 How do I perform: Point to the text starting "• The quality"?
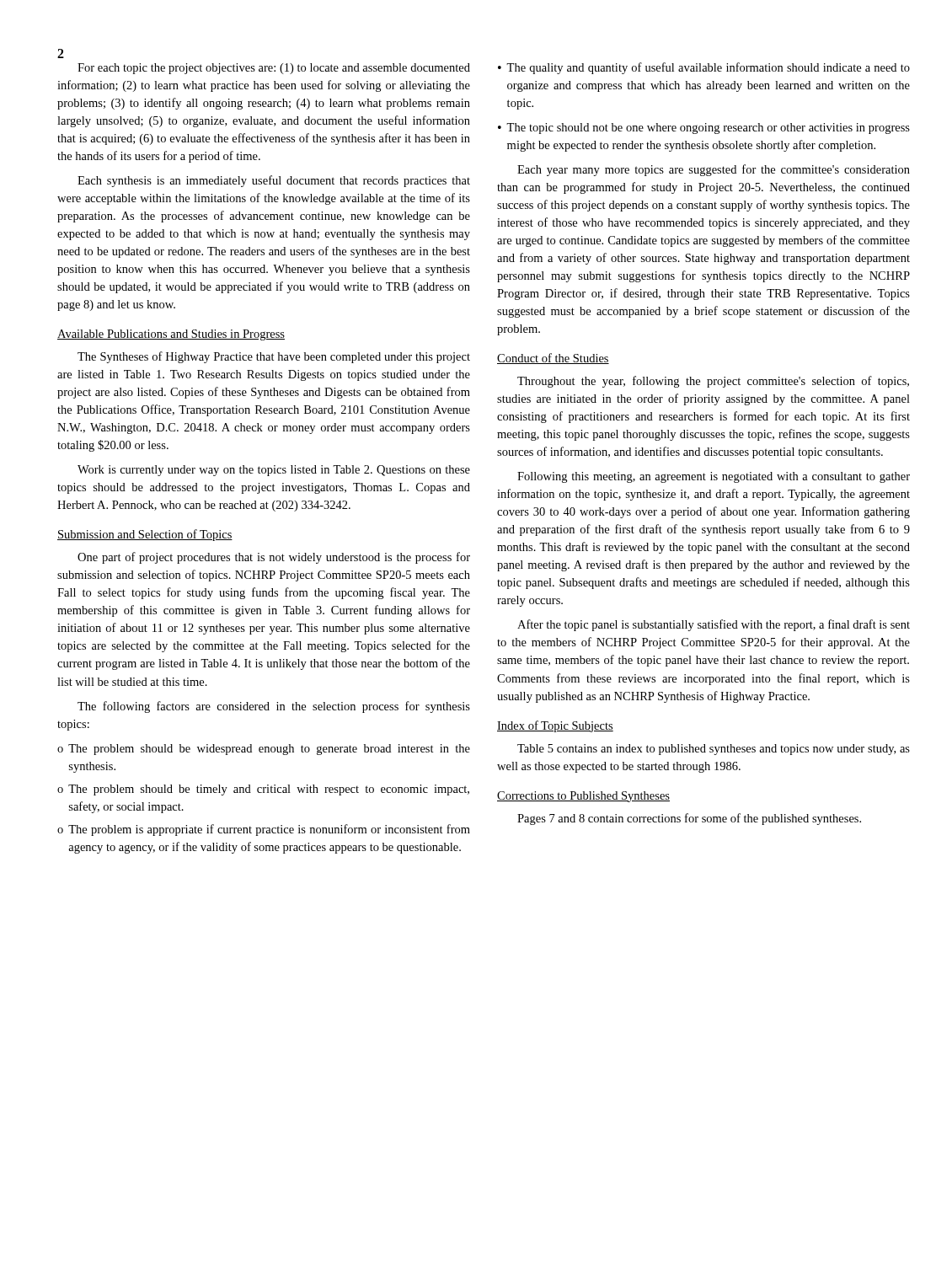pos(703,86)
